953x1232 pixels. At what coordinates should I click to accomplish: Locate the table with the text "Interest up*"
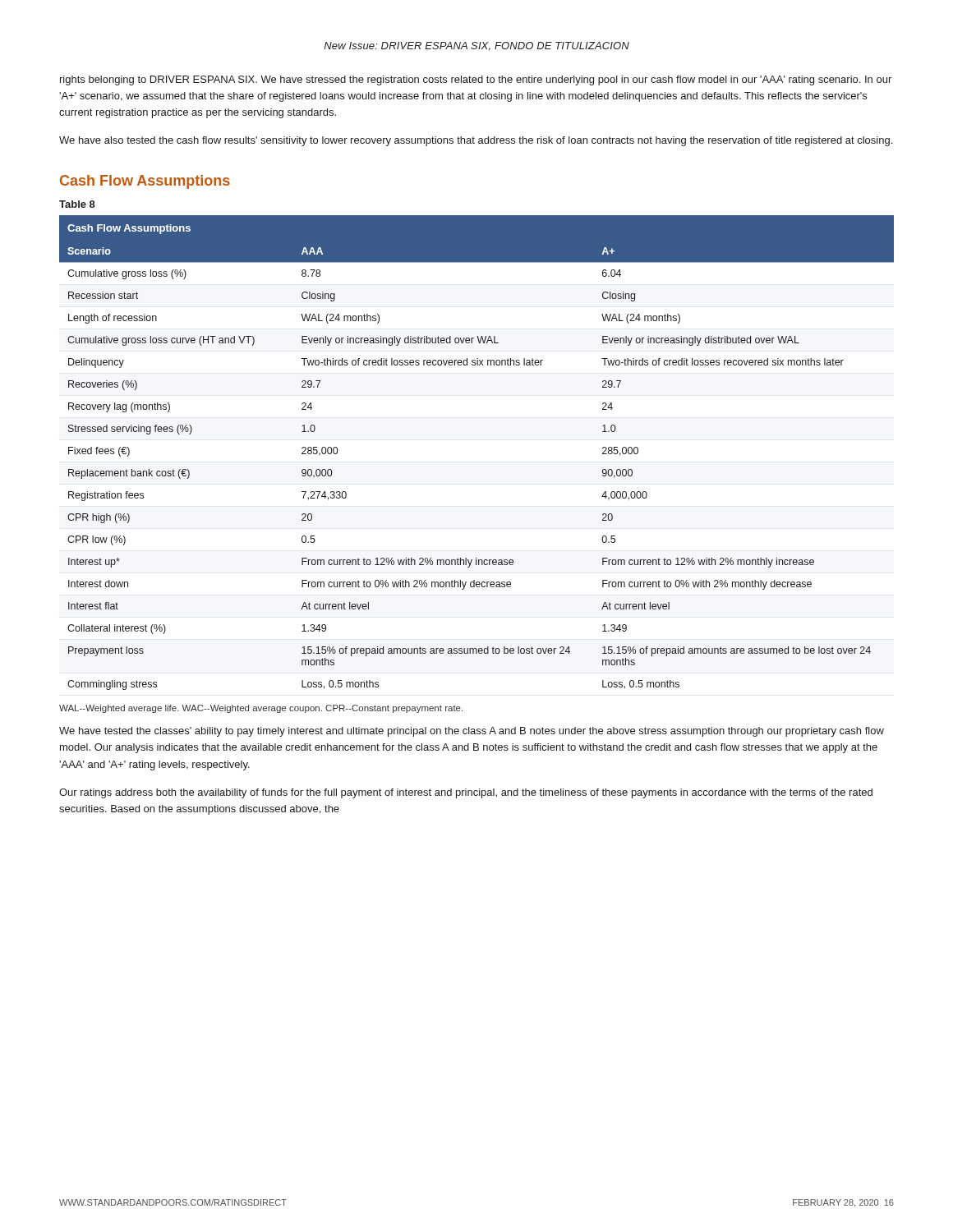(476, 455)
